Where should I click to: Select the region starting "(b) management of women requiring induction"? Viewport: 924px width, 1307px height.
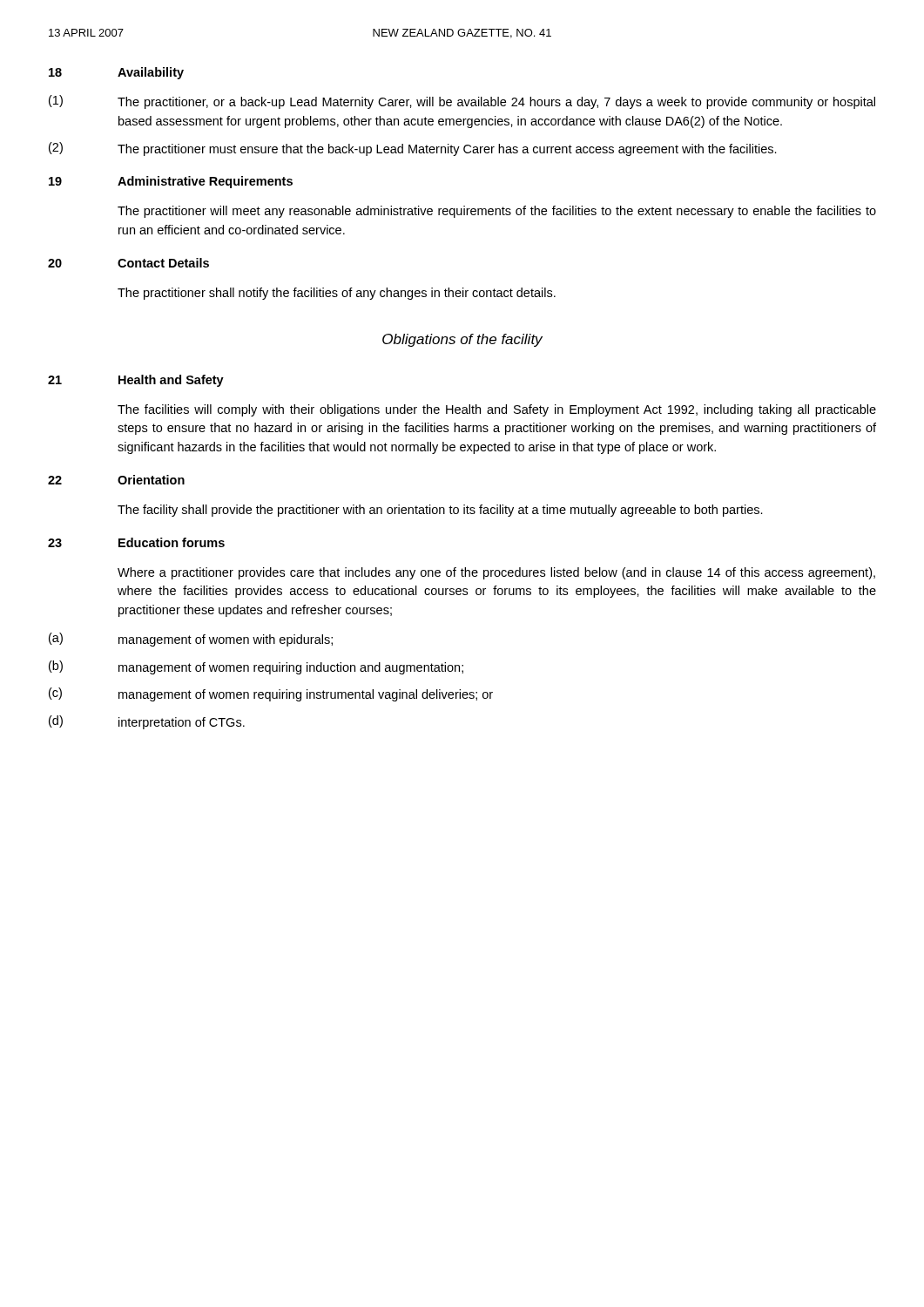[x=462, y=668]
